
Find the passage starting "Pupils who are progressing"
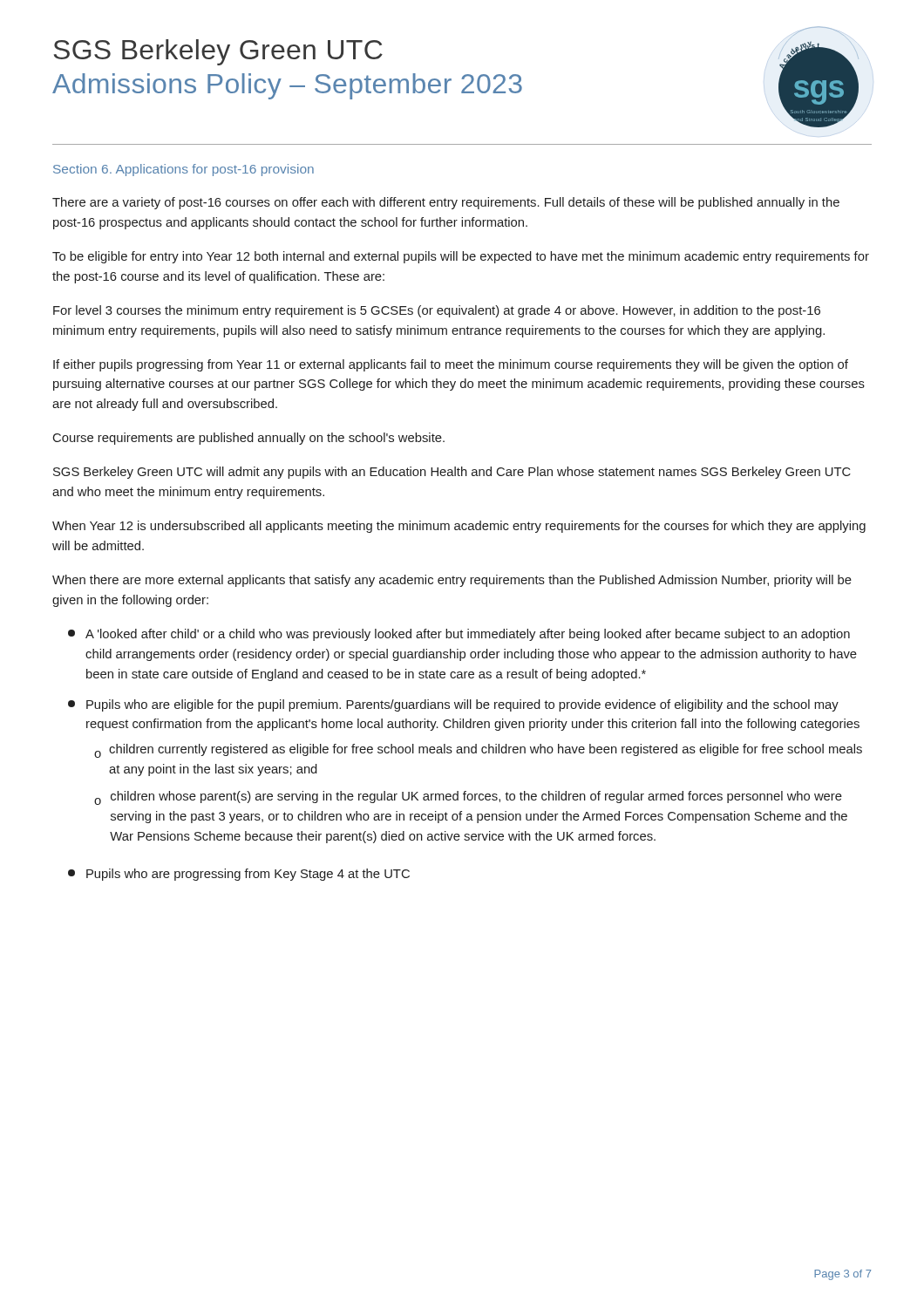point(239,875)
